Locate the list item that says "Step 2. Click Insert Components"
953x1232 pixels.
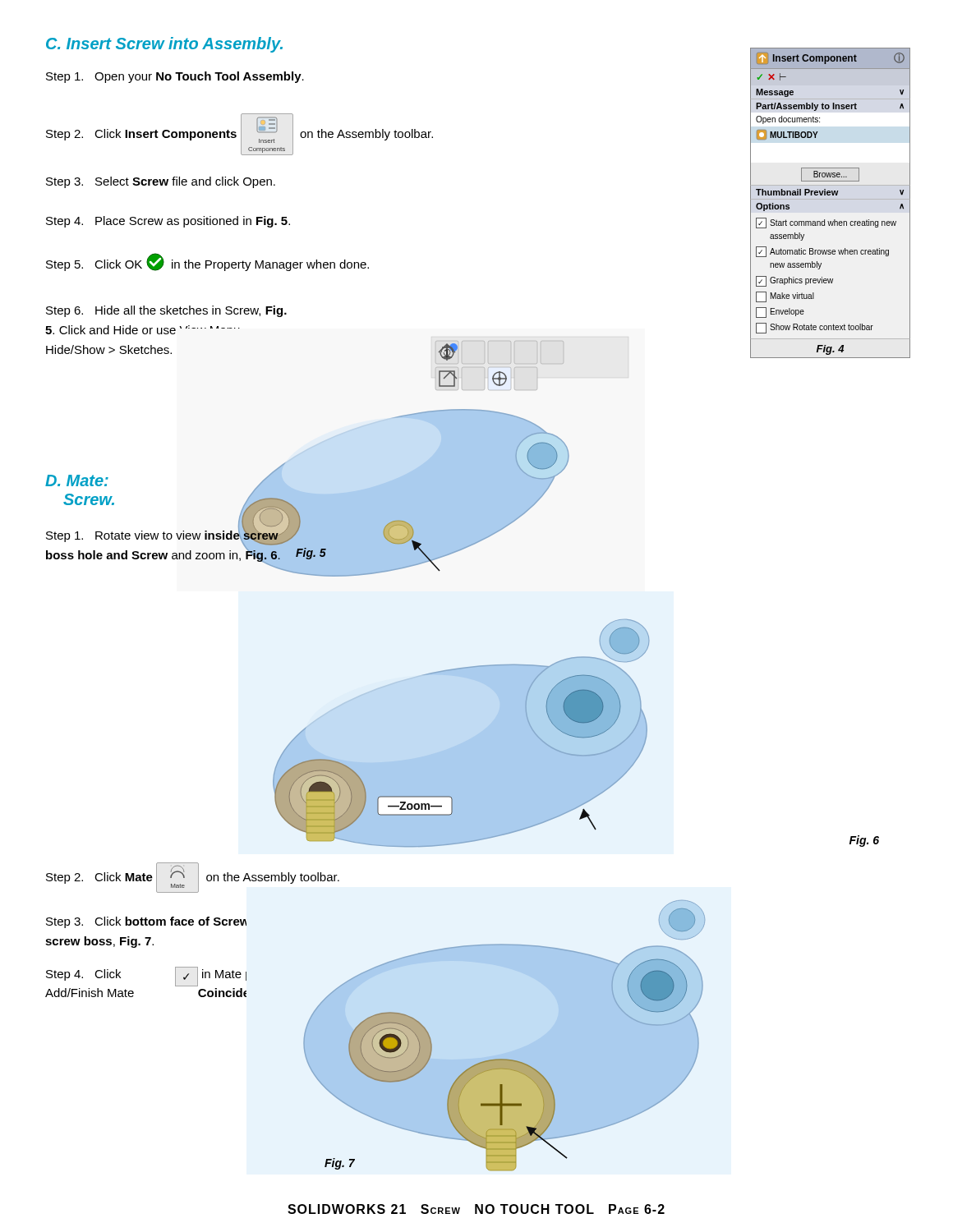click(x=240, y=134)
